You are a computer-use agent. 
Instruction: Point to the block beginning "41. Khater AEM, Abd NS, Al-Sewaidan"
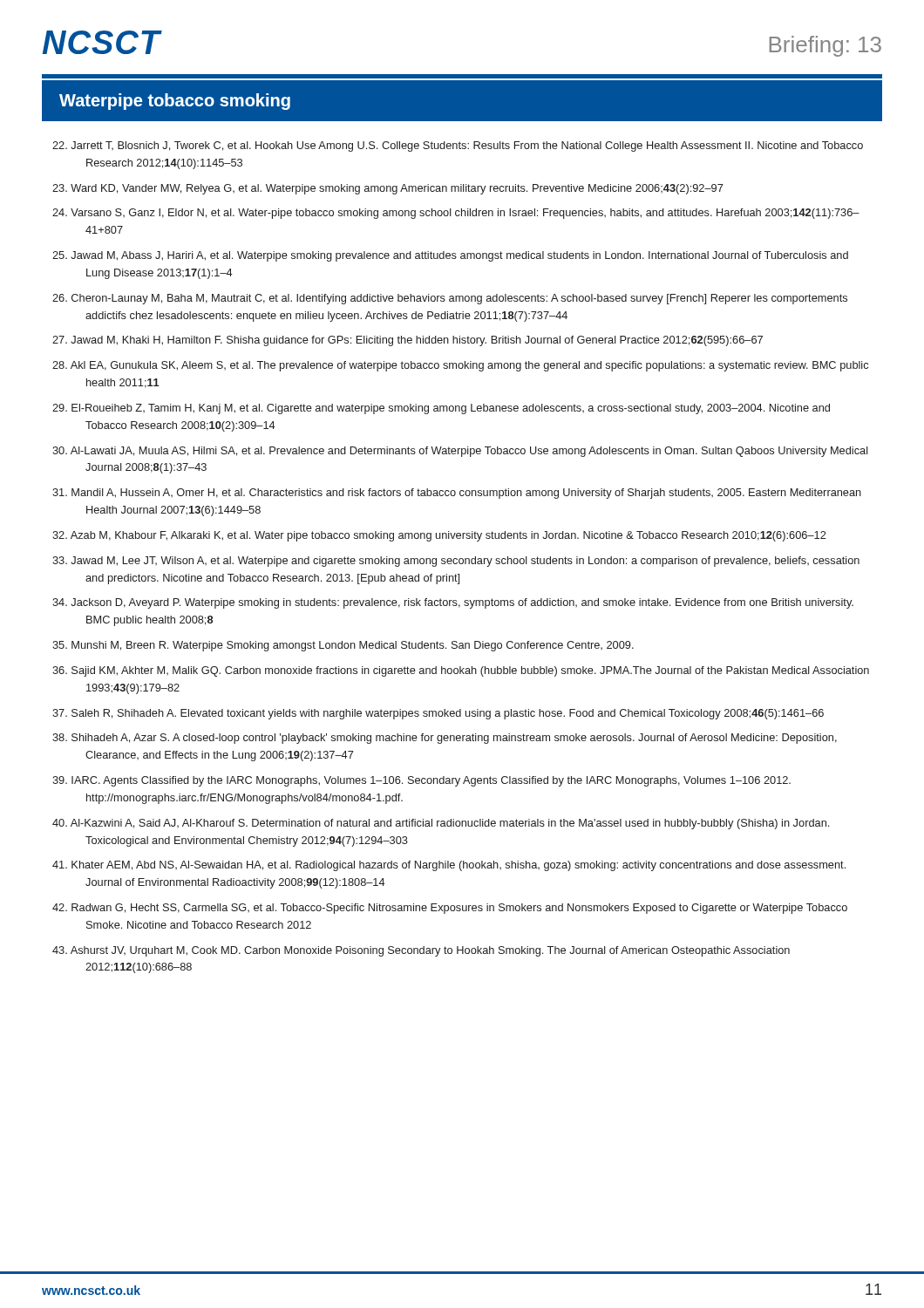click(449, 873)
